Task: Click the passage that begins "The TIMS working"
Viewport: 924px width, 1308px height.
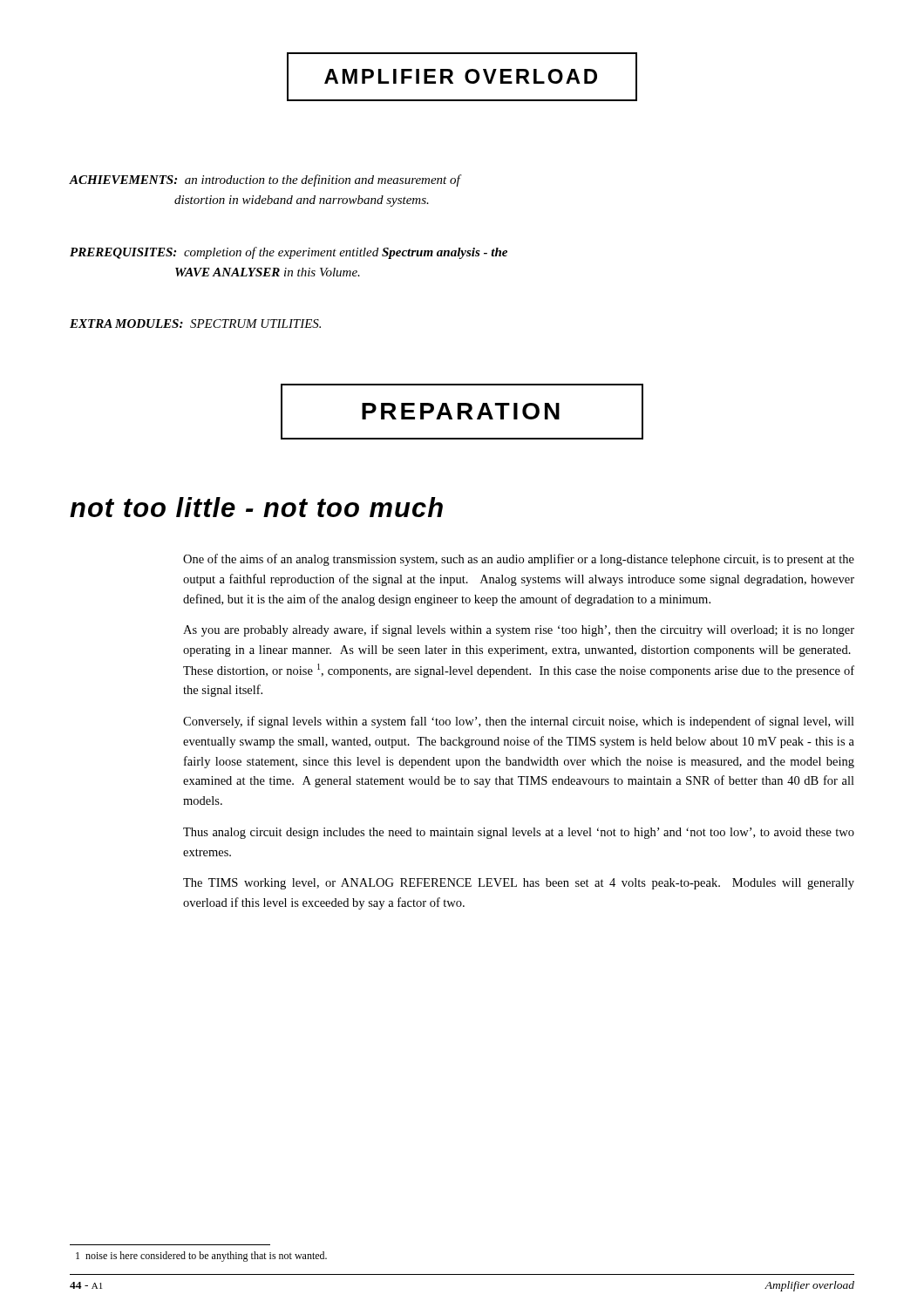Action: click(x=519, y=893)
